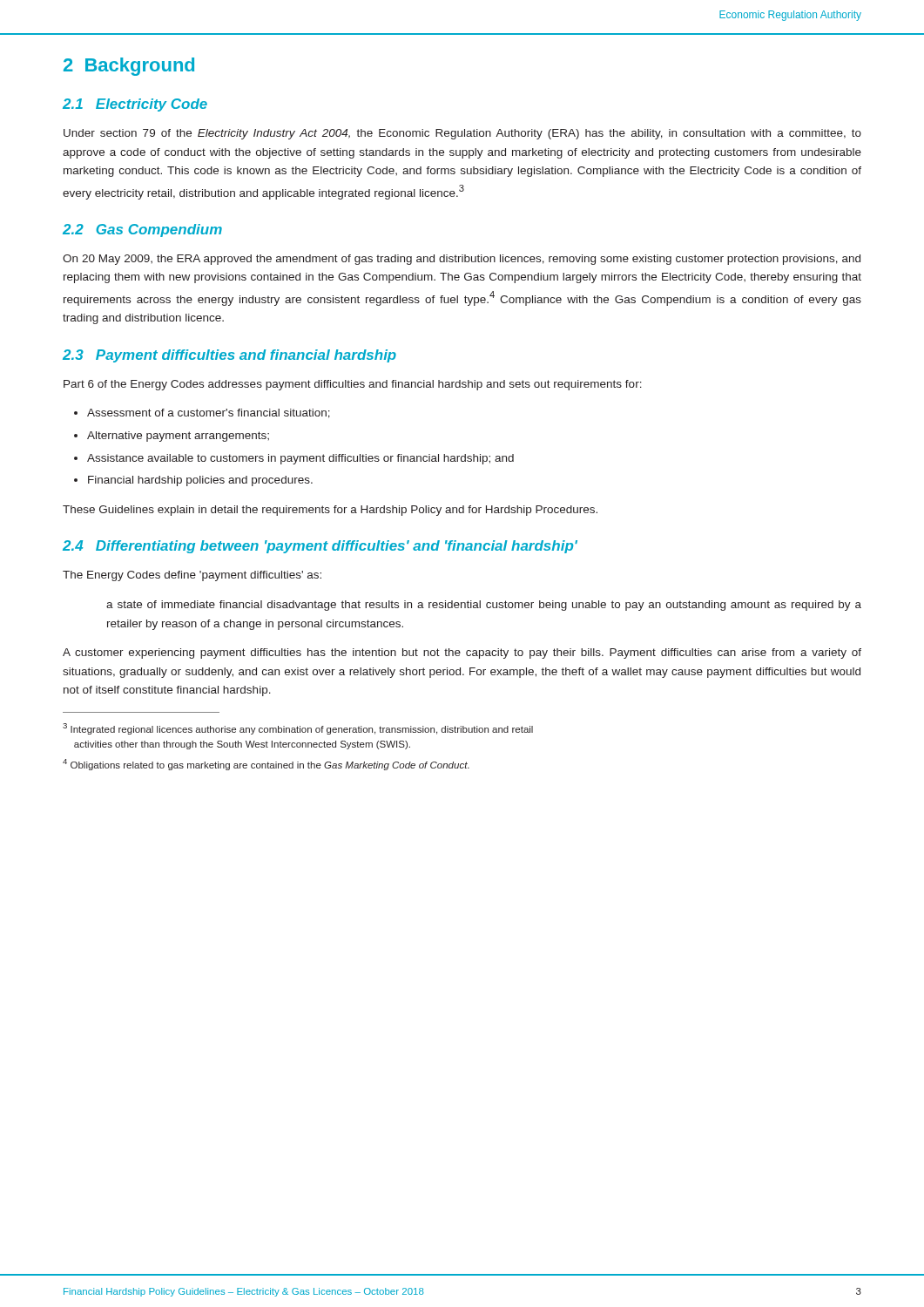Point to "Assessment of a customer's financial situation;"
Image resolution: width=924 pixels, height=1307 pixels.
(x=209, y=413)
